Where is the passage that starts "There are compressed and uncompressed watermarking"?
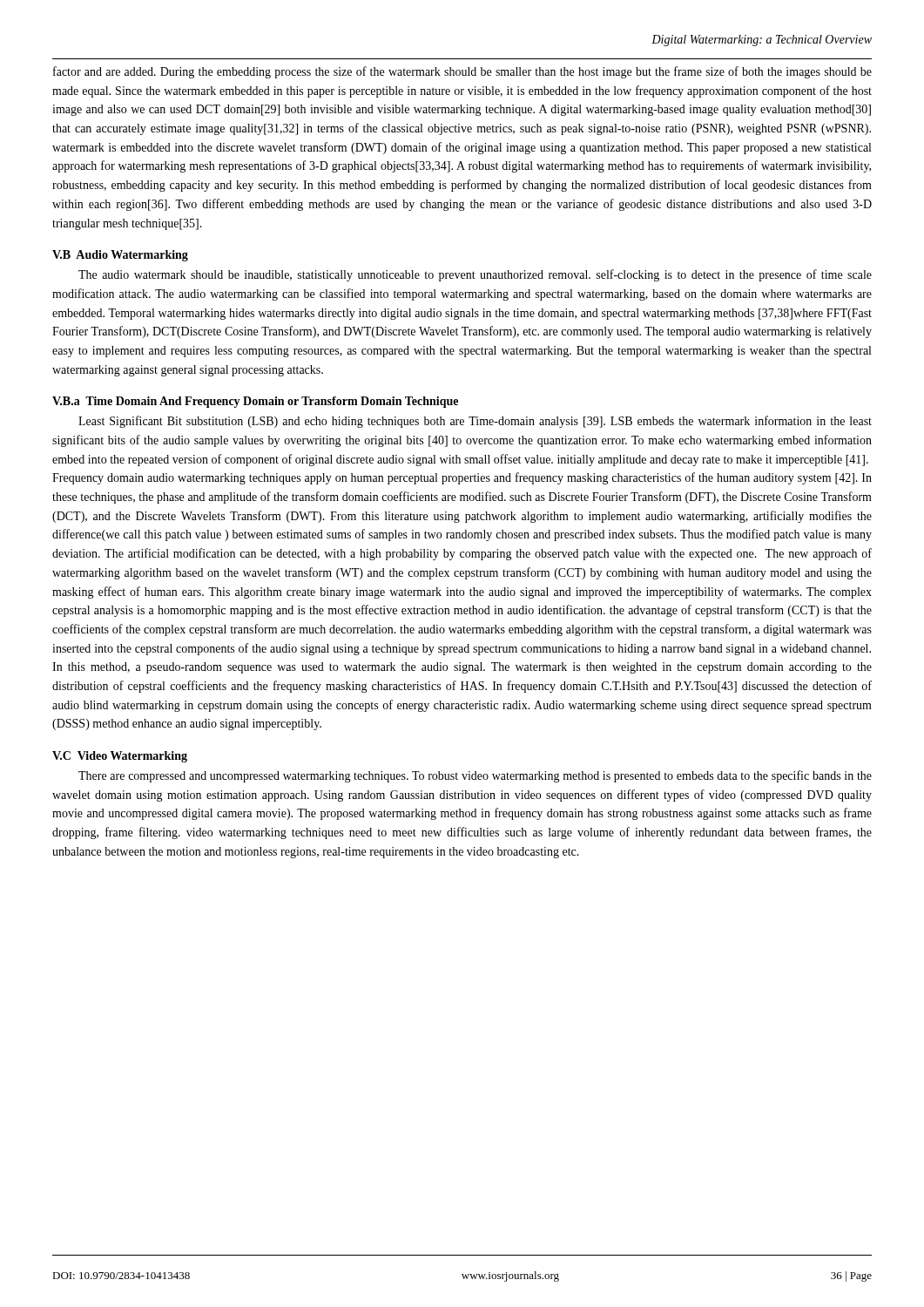This screenshot has height=1307, width=924. 462,814
